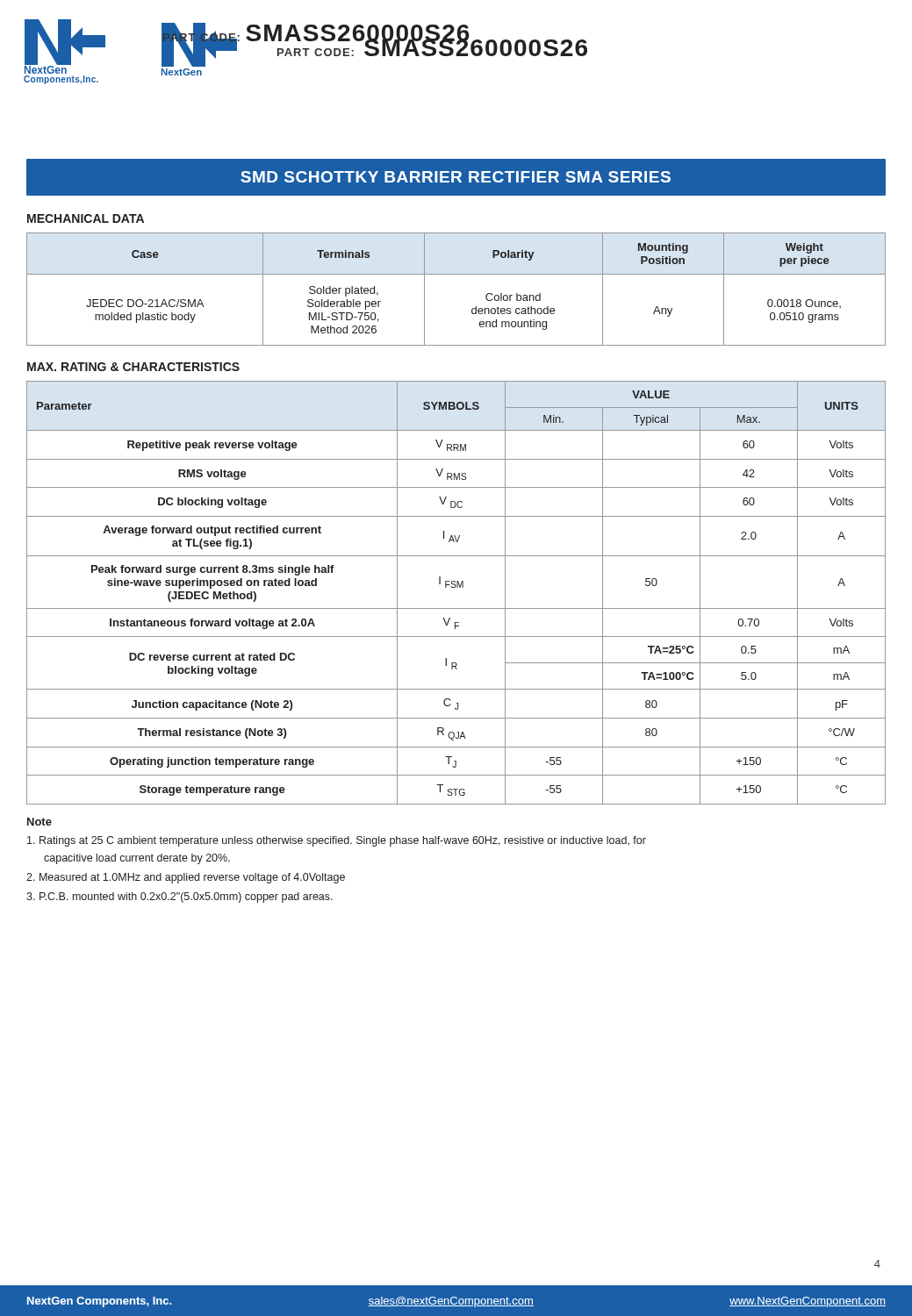Locate a logo
912x1316 pixels.
pyautogui.click(x=83, y=48)
